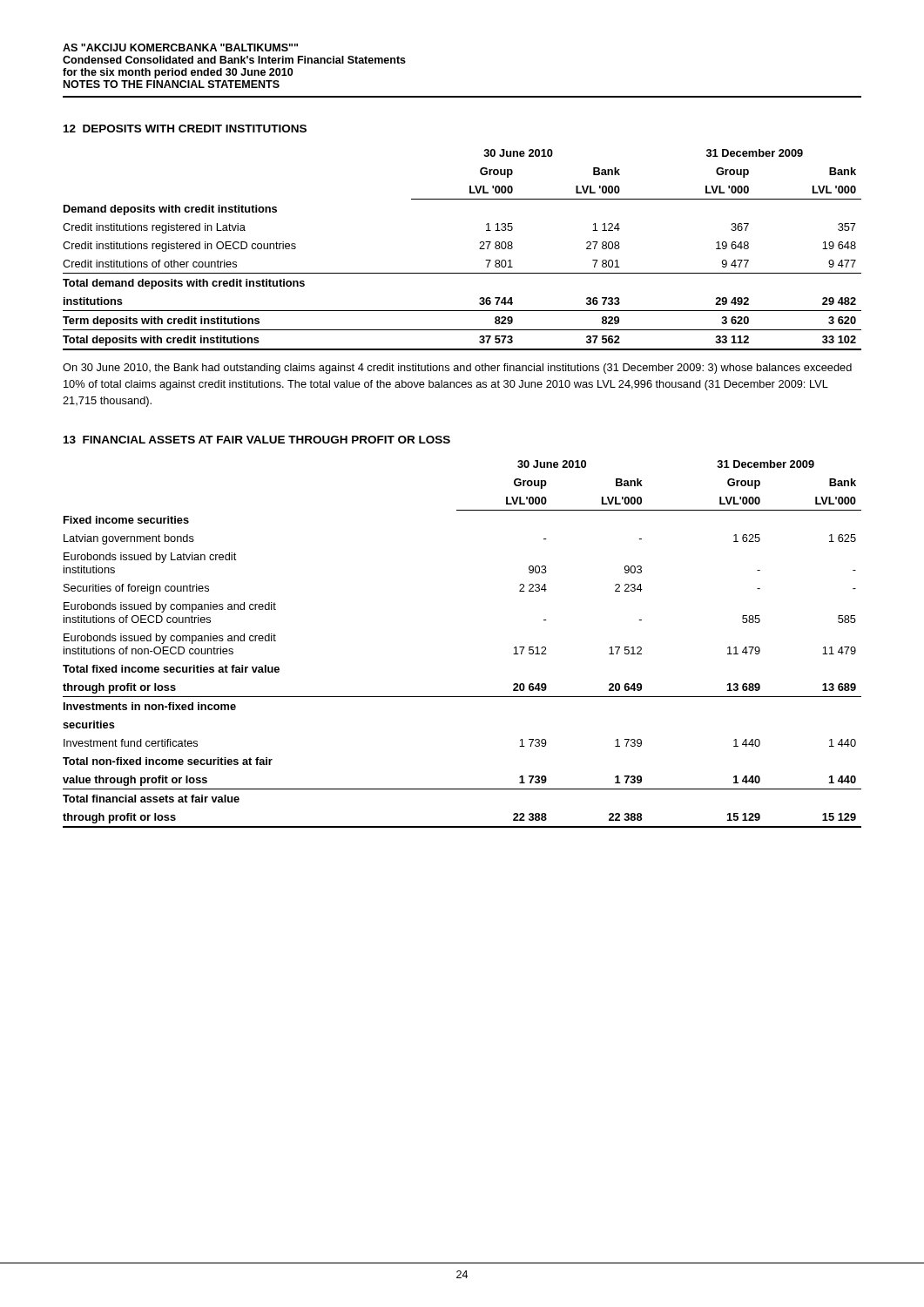924x1307 pixels.
Task: Where does it say "12 DEPOSITS WITH CREDIT INSTITUTIONS"?
Action: click(185, 128)
